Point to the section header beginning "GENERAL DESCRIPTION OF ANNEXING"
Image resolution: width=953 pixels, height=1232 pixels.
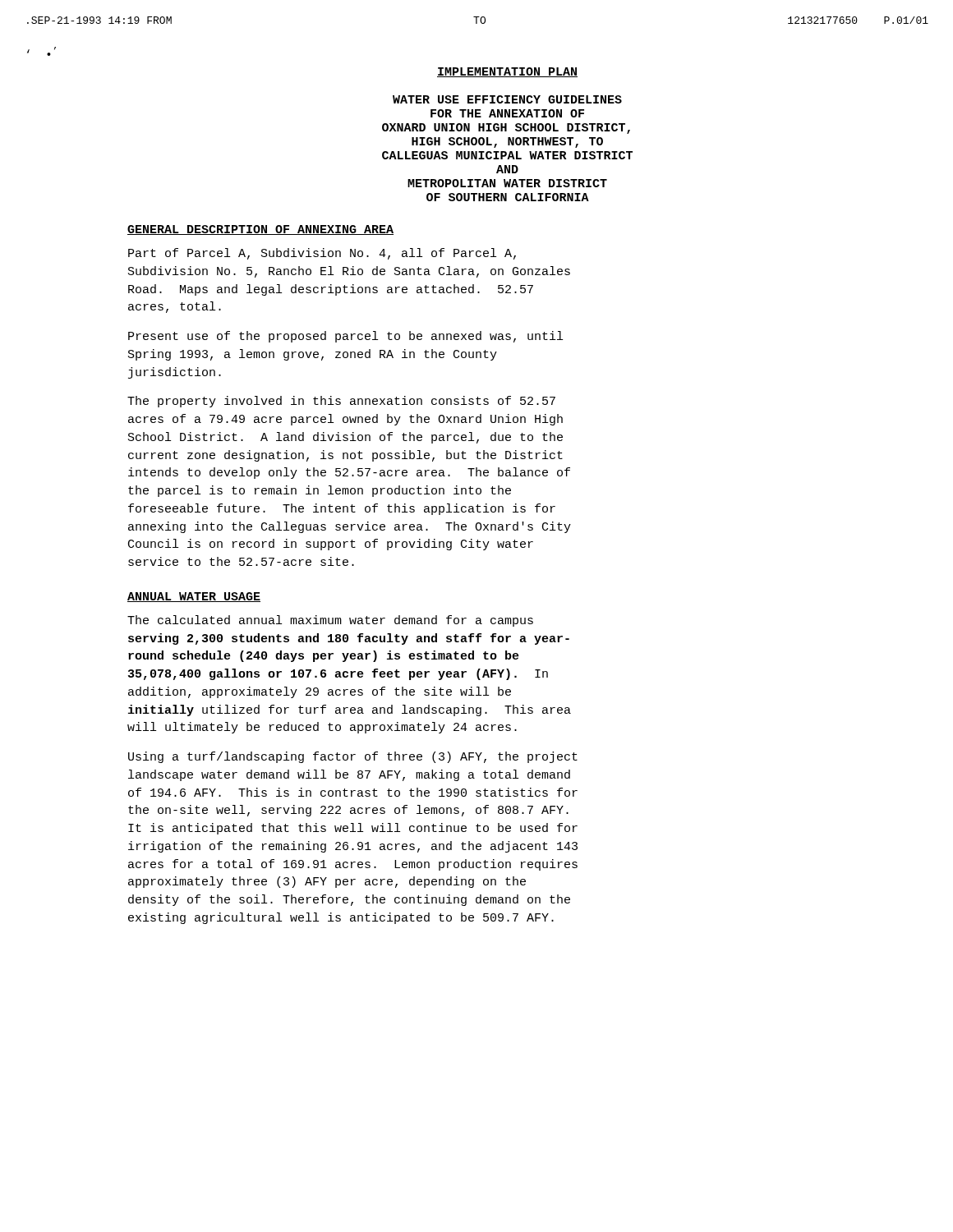[x=260, y=230]
